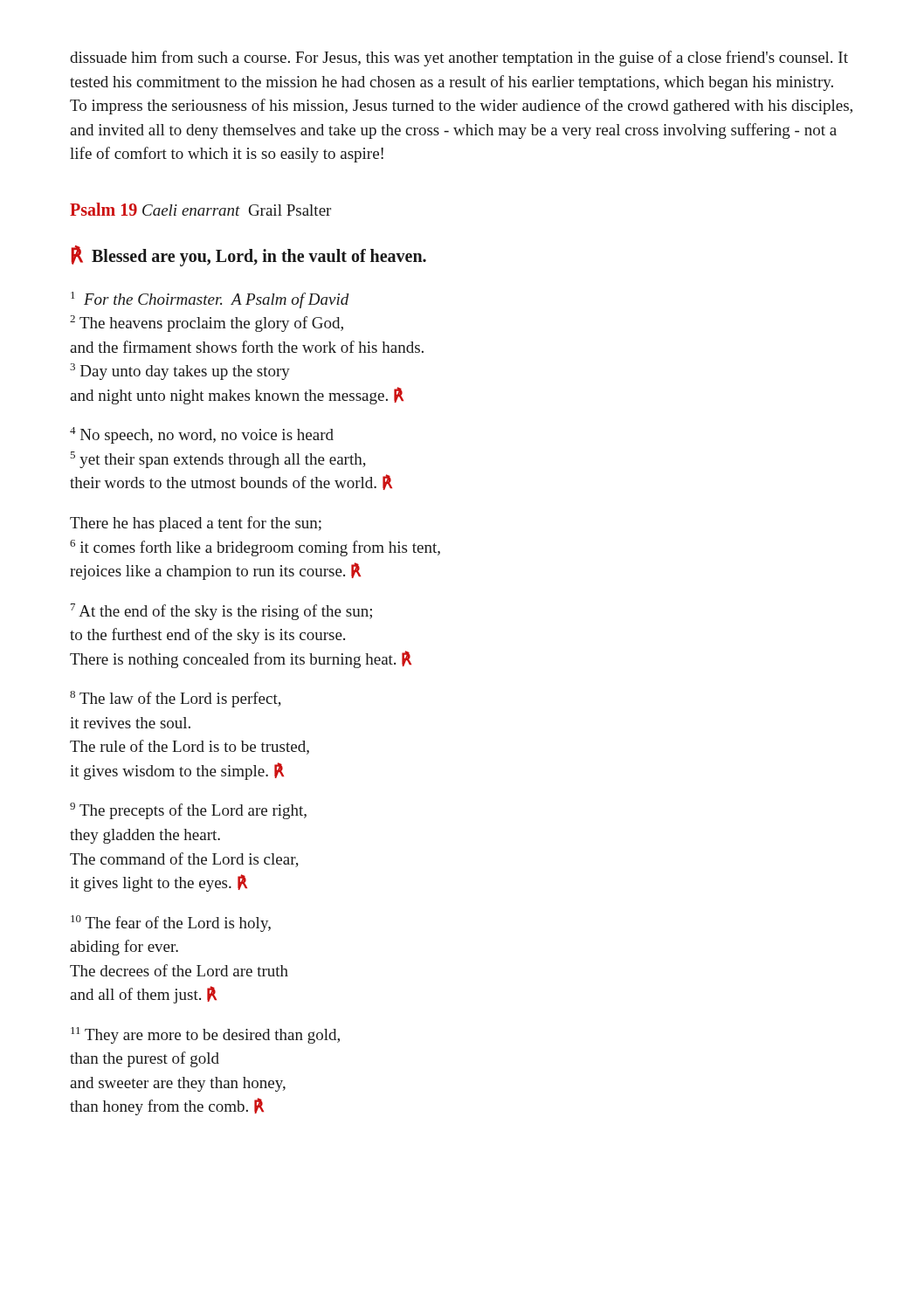Point to the block beginning "10 The fear"

click(171, 924)
